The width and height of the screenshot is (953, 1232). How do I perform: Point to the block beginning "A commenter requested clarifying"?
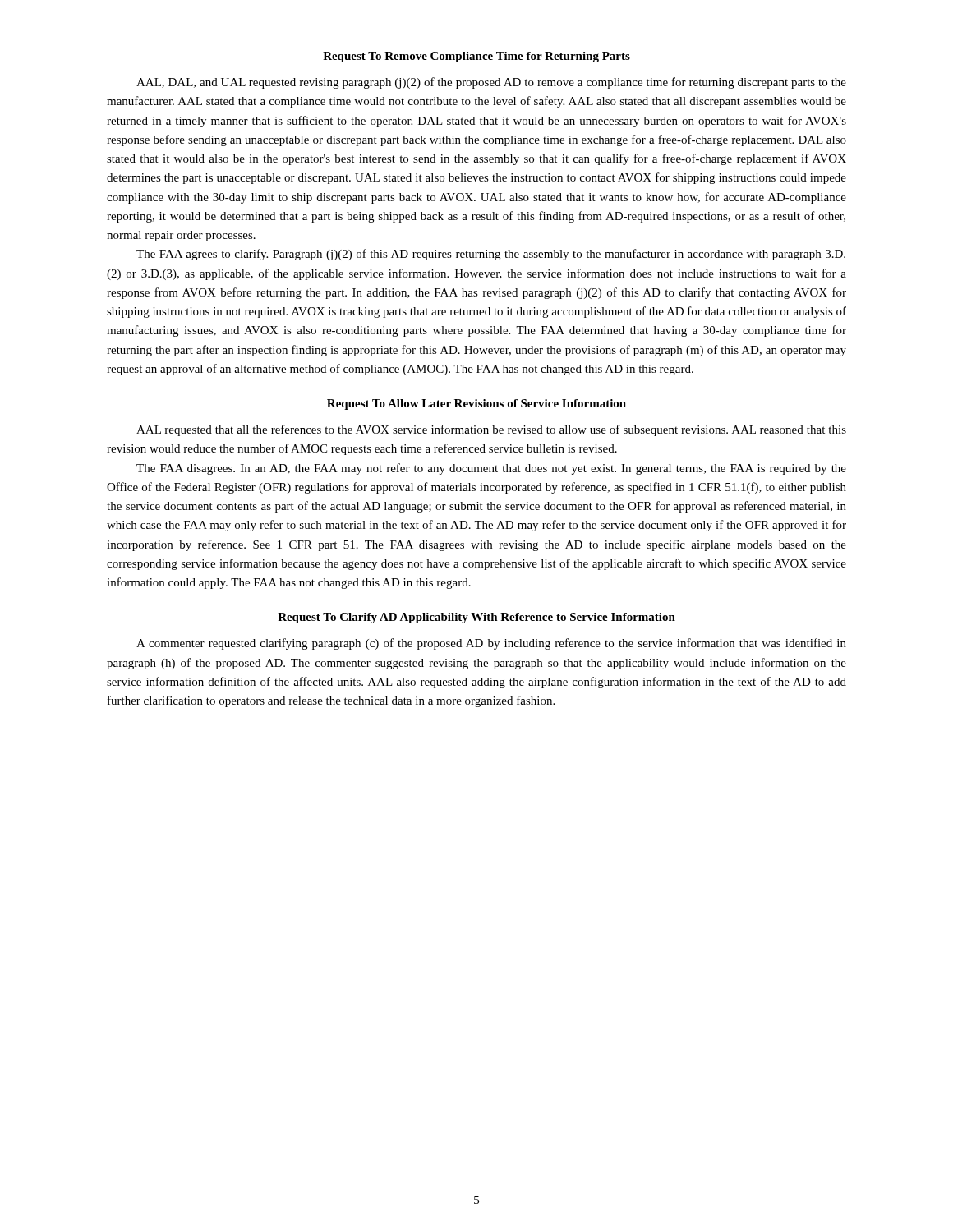476,672
